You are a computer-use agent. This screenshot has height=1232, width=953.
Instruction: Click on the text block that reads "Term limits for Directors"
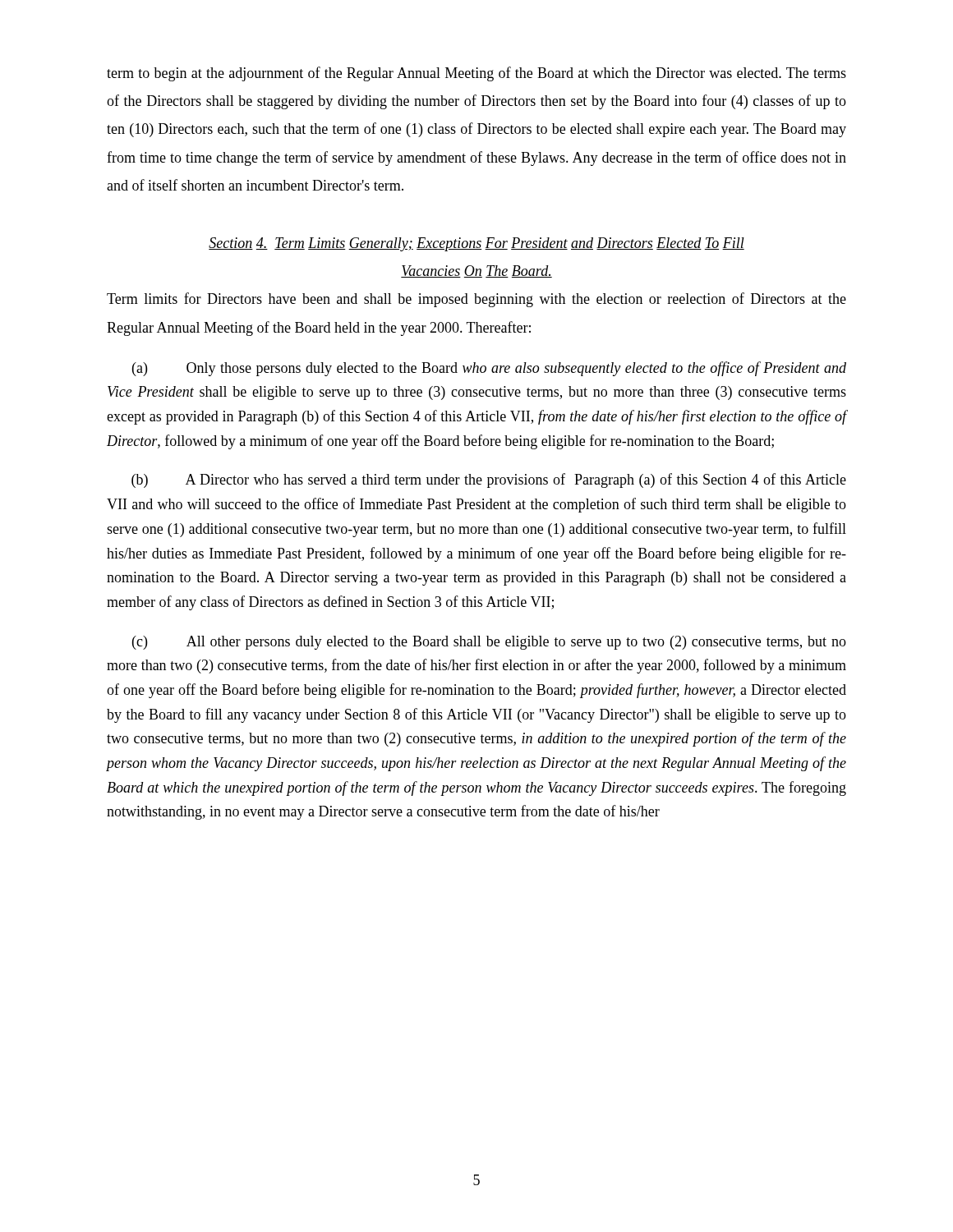point(476,313)
